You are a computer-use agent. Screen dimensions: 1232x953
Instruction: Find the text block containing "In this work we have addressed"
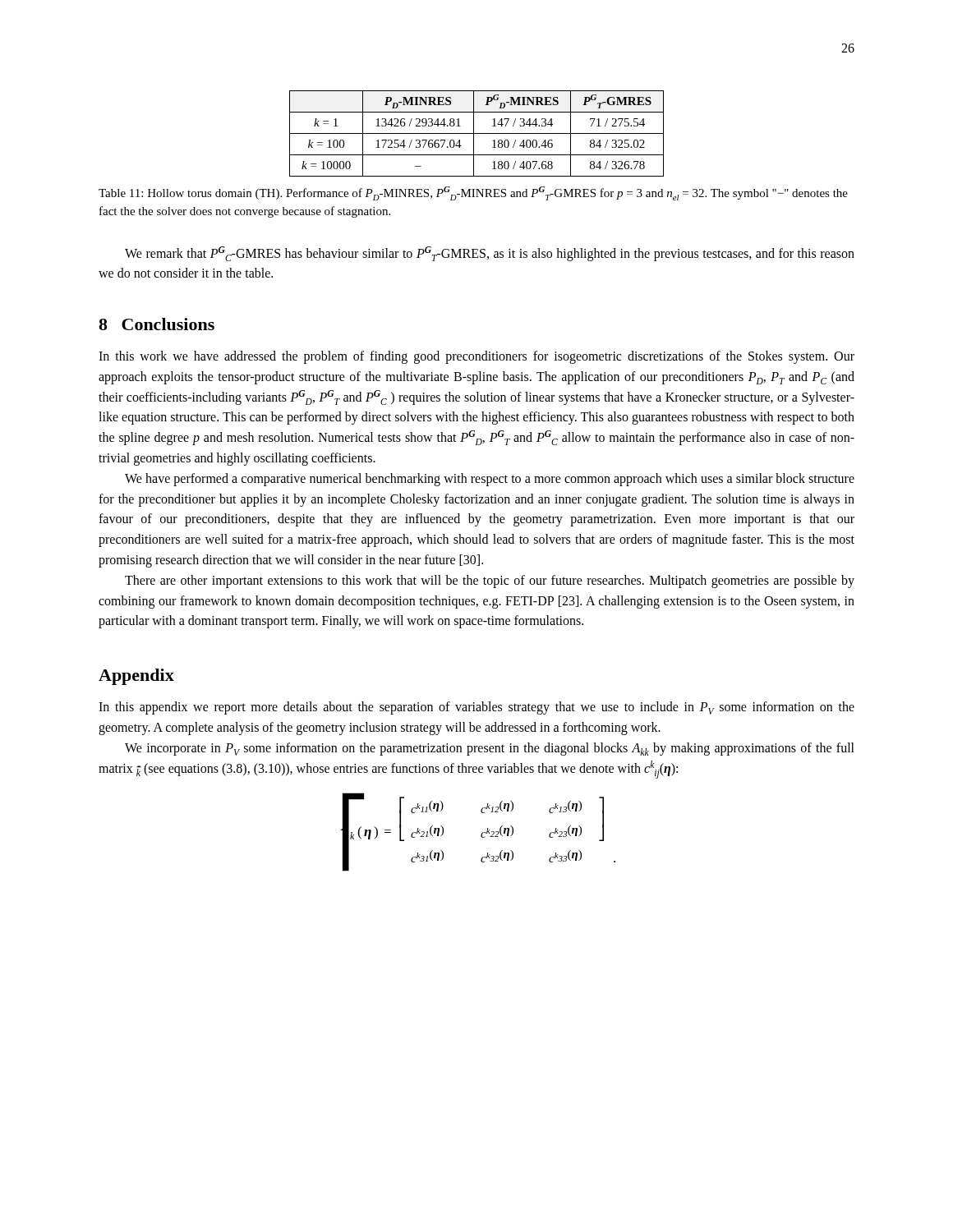[x=476, y=489]
